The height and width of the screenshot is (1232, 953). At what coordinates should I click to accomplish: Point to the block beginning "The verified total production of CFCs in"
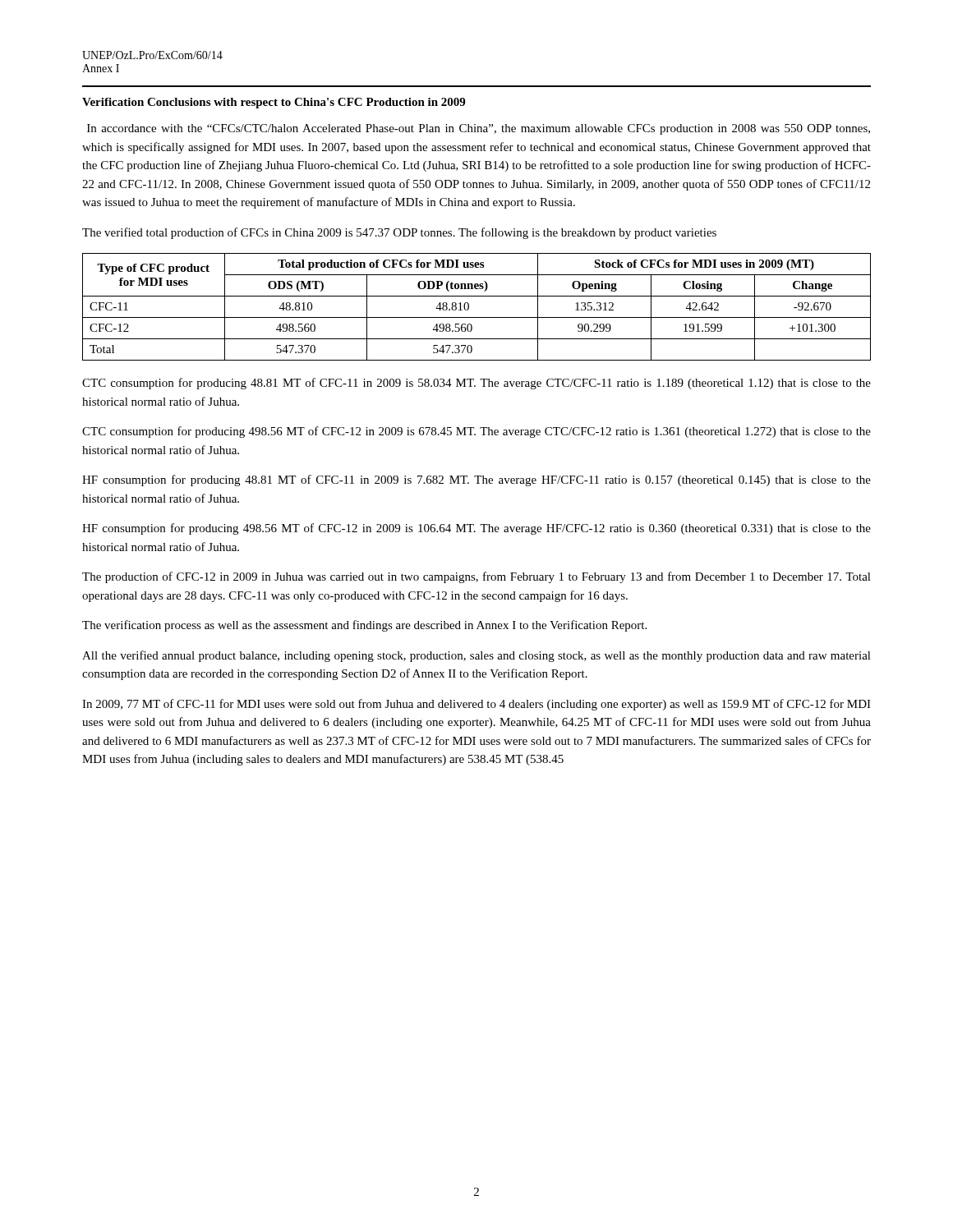point(399,232)
